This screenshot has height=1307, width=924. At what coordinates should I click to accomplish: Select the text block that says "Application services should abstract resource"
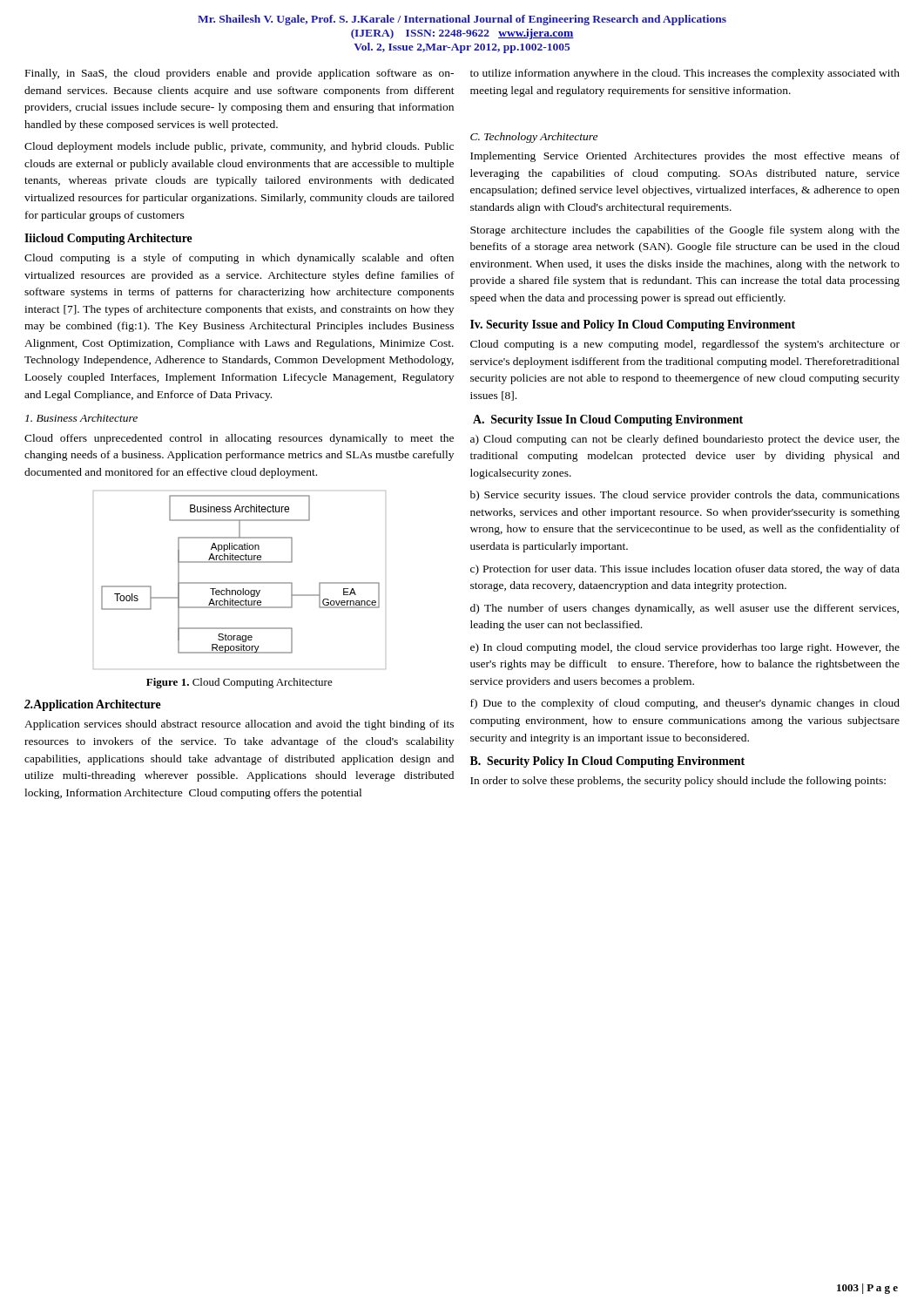click(239, 758)
